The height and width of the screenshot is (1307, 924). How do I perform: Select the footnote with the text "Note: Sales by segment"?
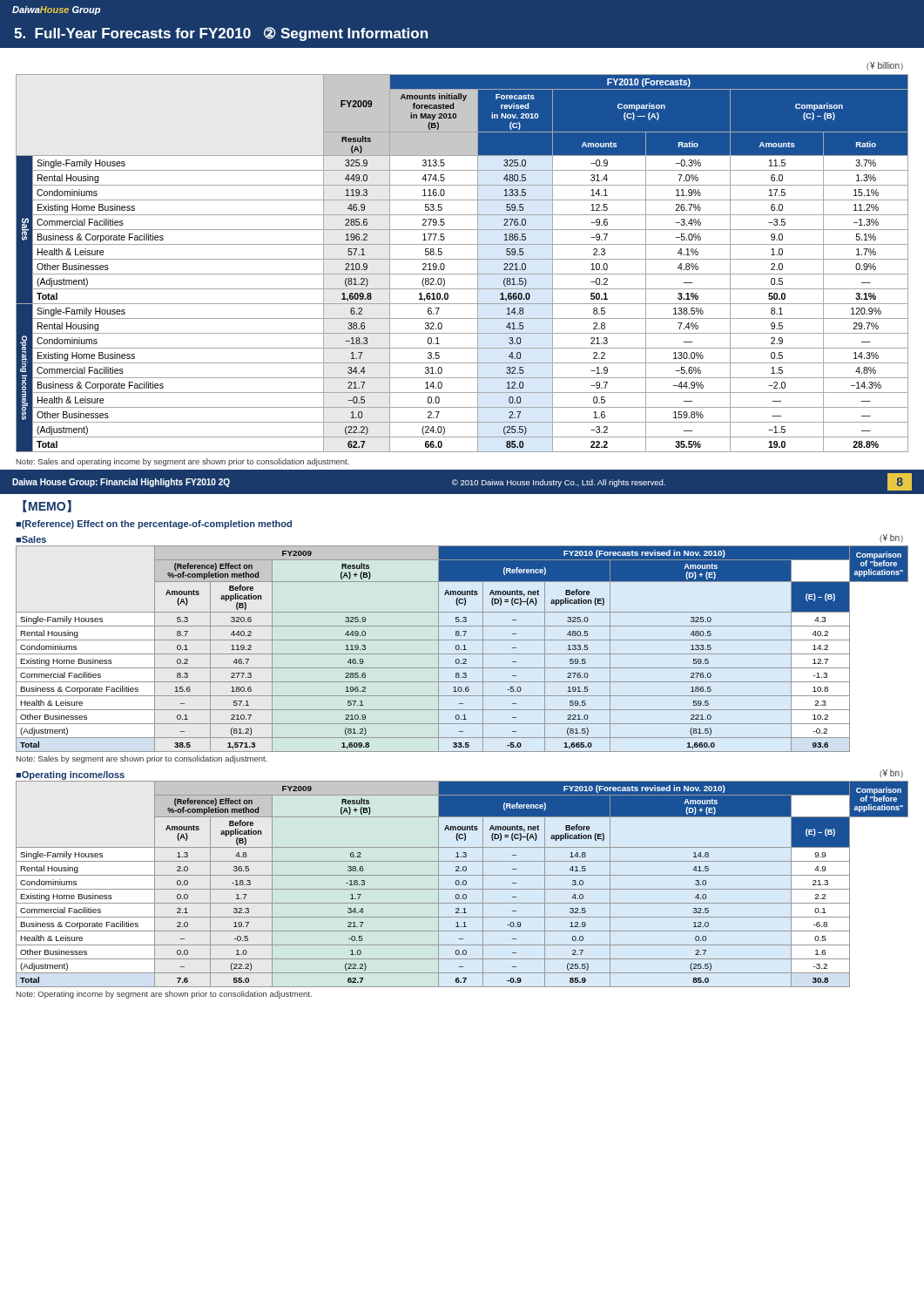pos(142,759)
